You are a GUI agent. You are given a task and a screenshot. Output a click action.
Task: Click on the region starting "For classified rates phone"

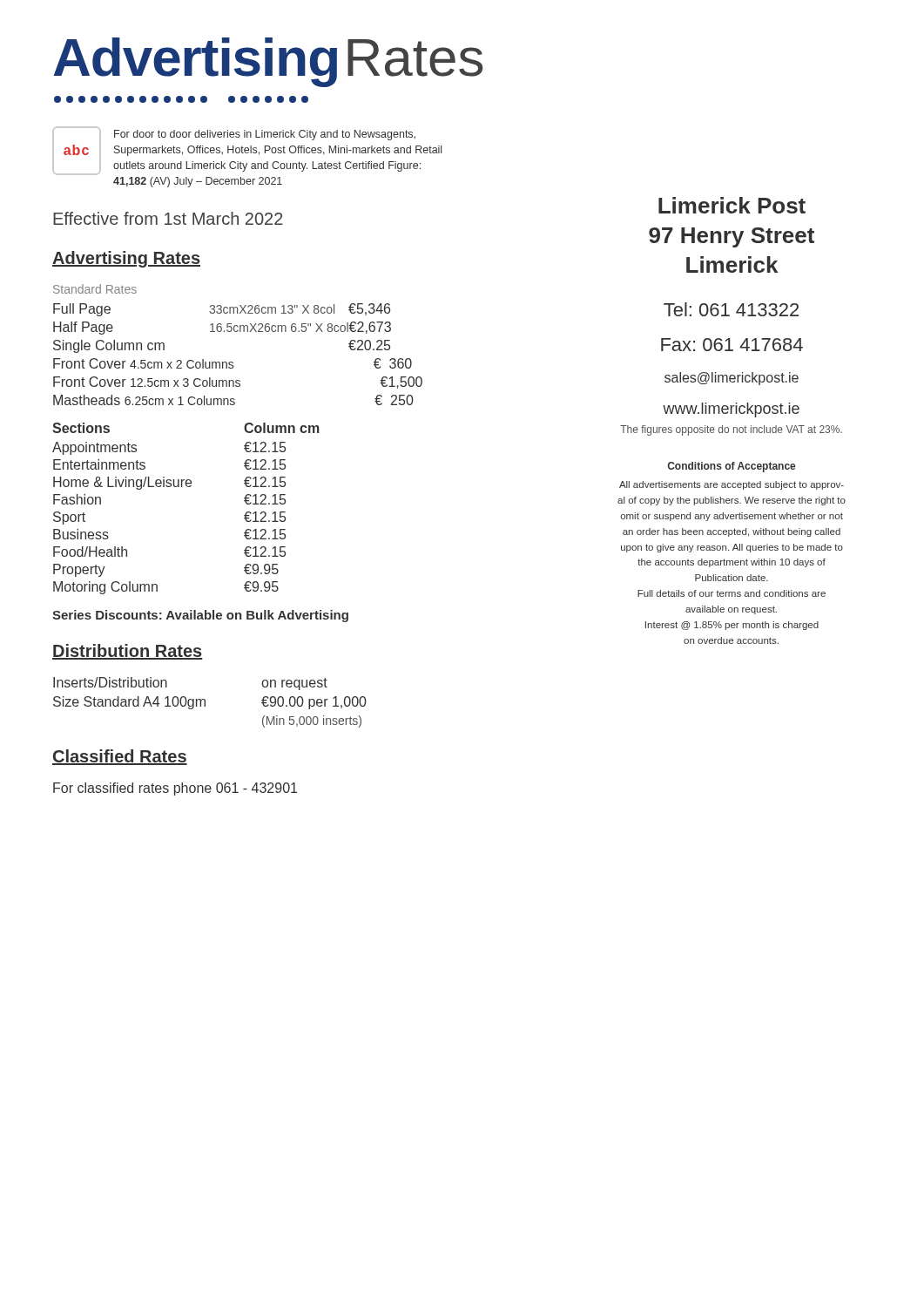[175, 788]
